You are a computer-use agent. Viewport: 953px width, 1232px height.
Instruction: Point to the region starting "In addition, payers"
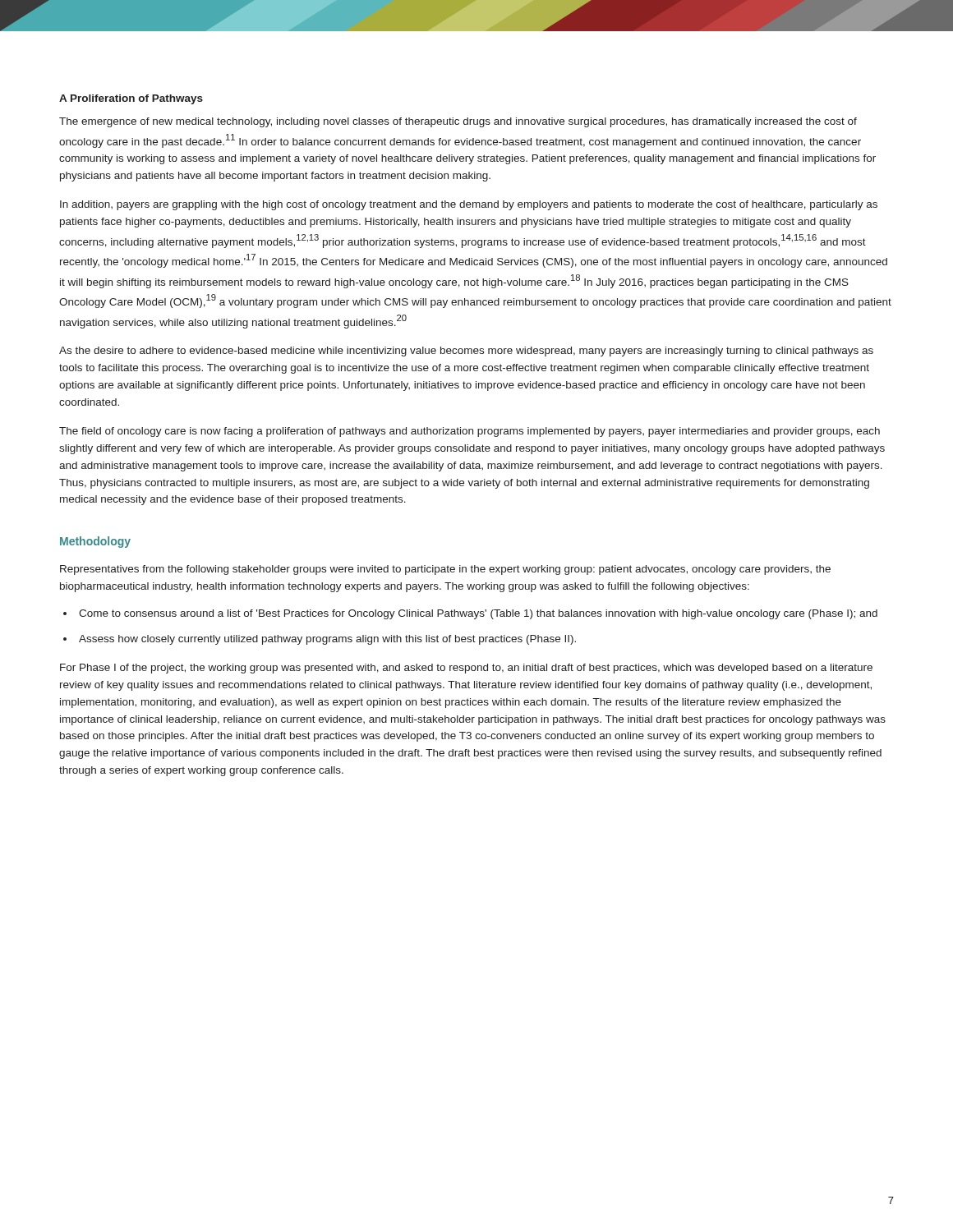(x=475, y=263)
